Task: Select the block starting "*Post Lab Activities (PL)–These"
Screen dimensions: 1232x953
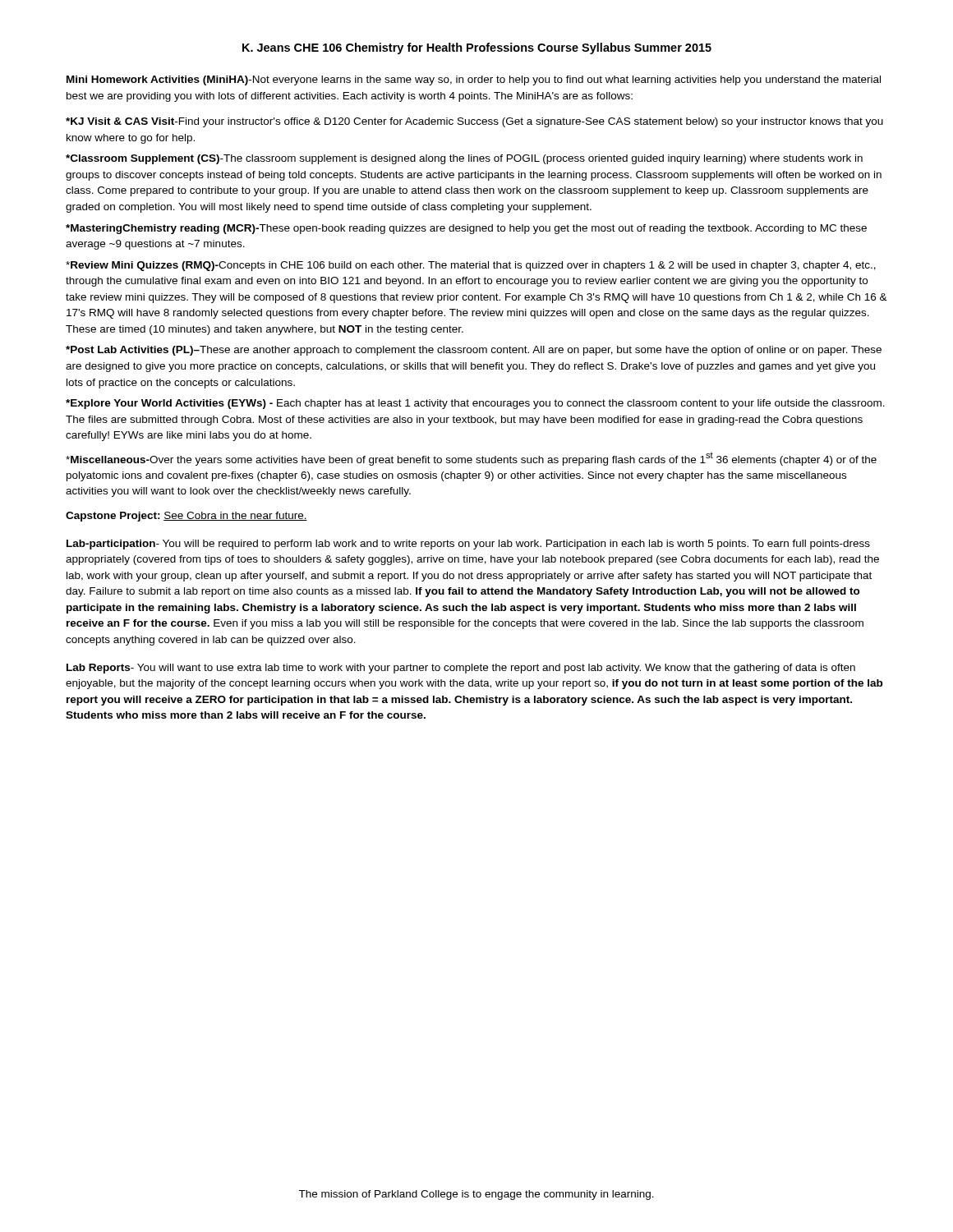Action: (474, 366)
